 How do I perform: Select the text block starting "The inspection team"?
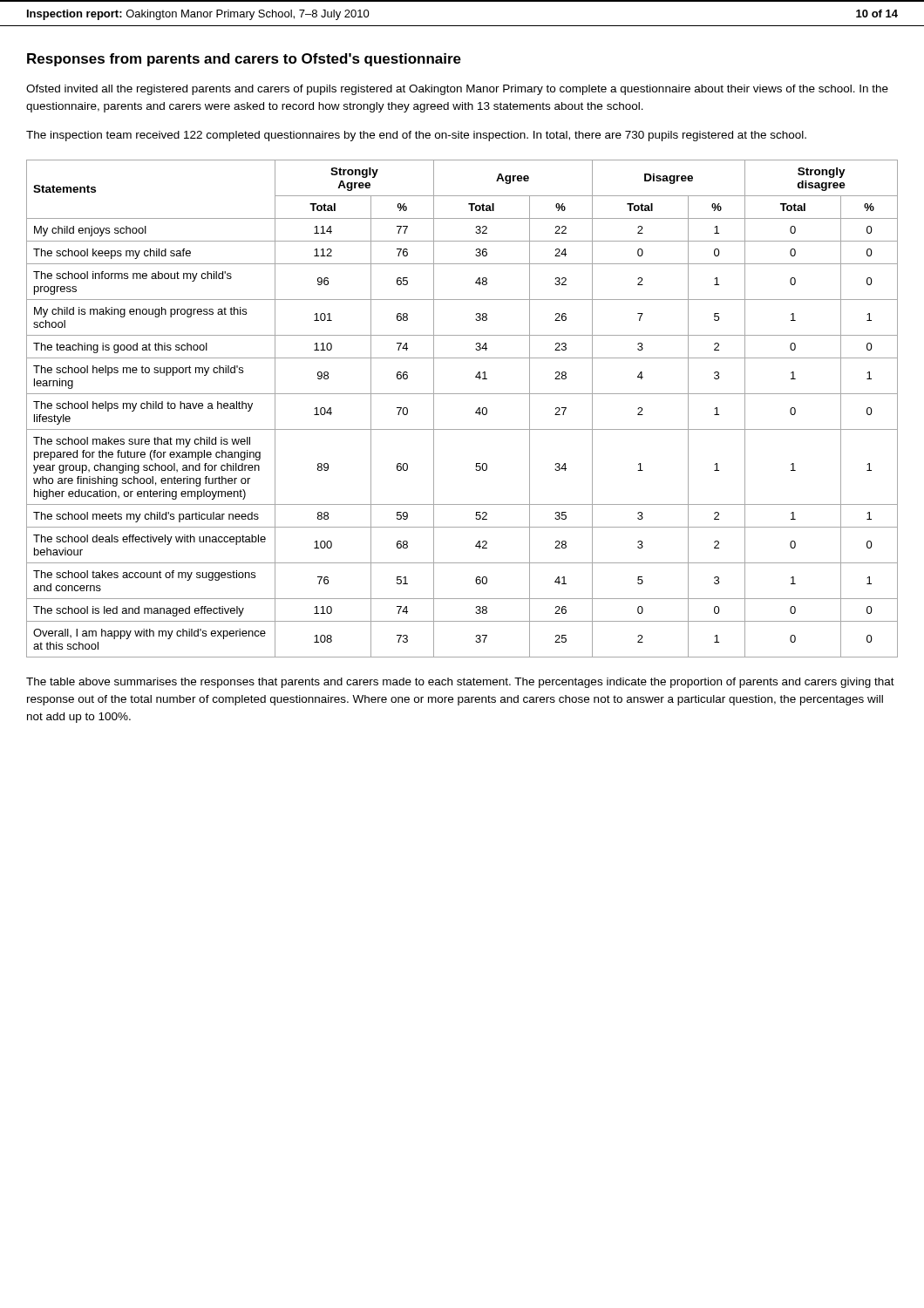tap(417, 134)
